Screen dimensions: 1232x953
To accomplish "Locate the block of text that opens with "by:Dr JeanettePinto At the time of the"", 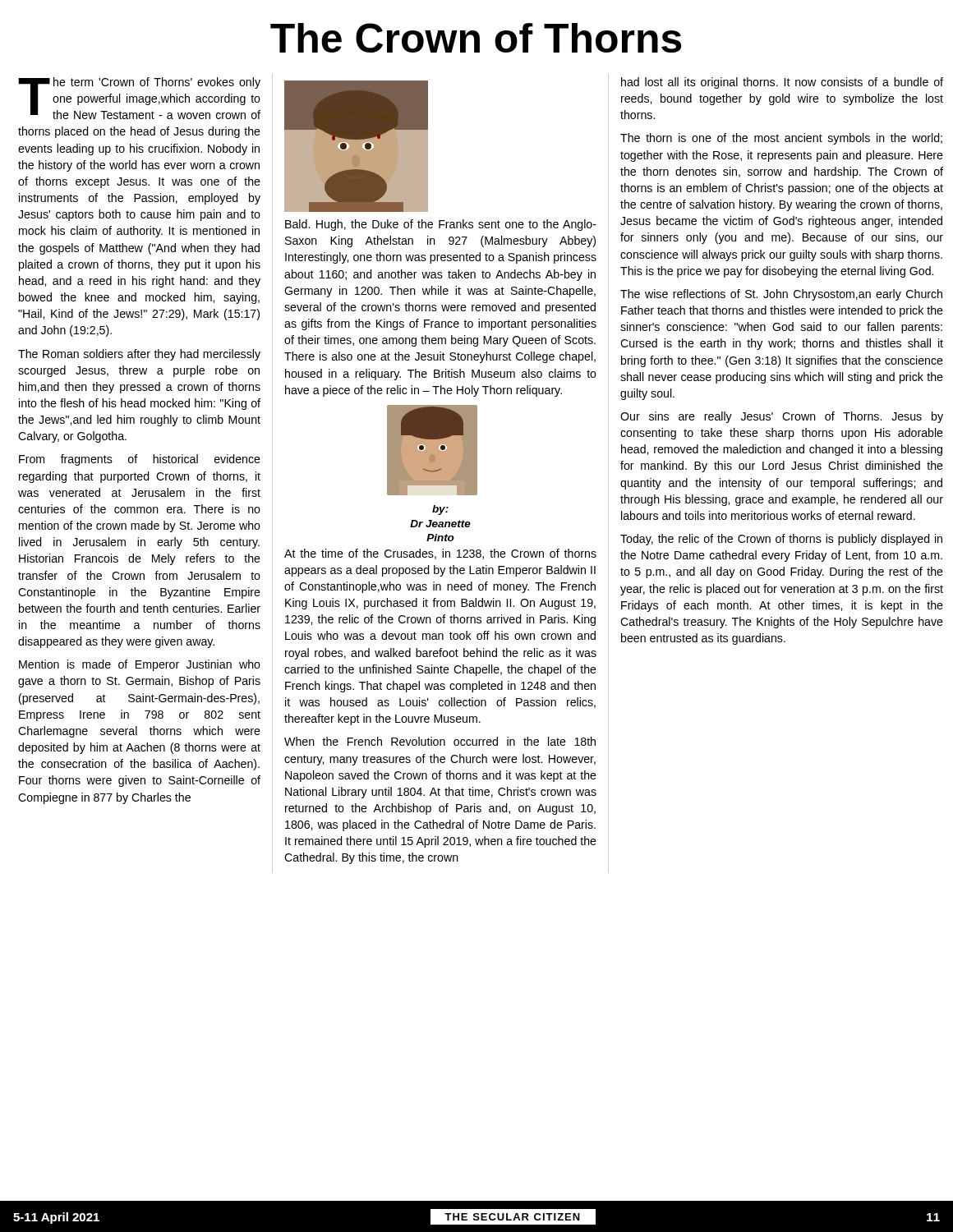I will coord(440,565).
